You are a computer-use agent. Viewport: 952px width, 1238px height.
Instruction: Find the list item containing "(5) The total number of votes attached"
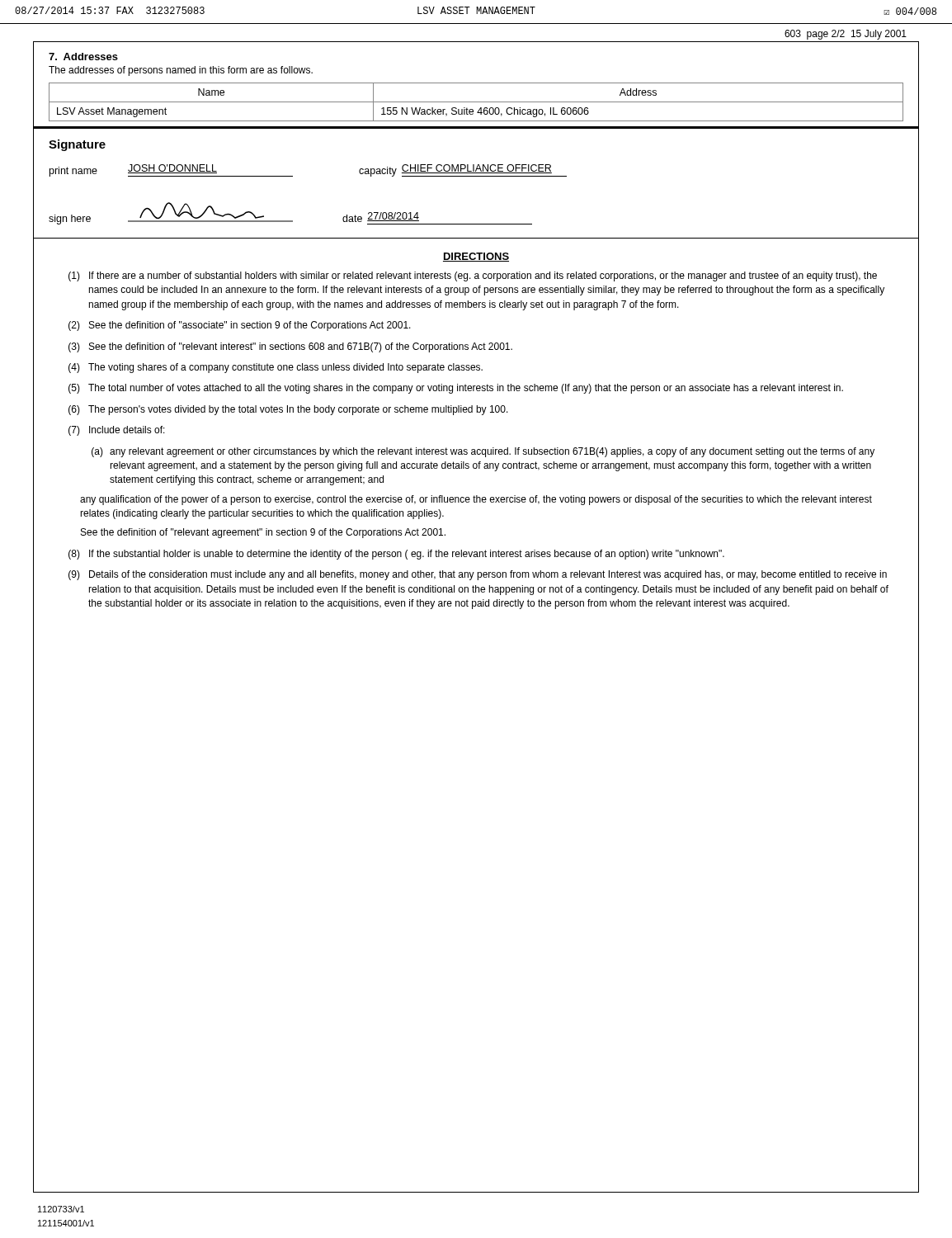pyautogui.click(x=476, y=389)
